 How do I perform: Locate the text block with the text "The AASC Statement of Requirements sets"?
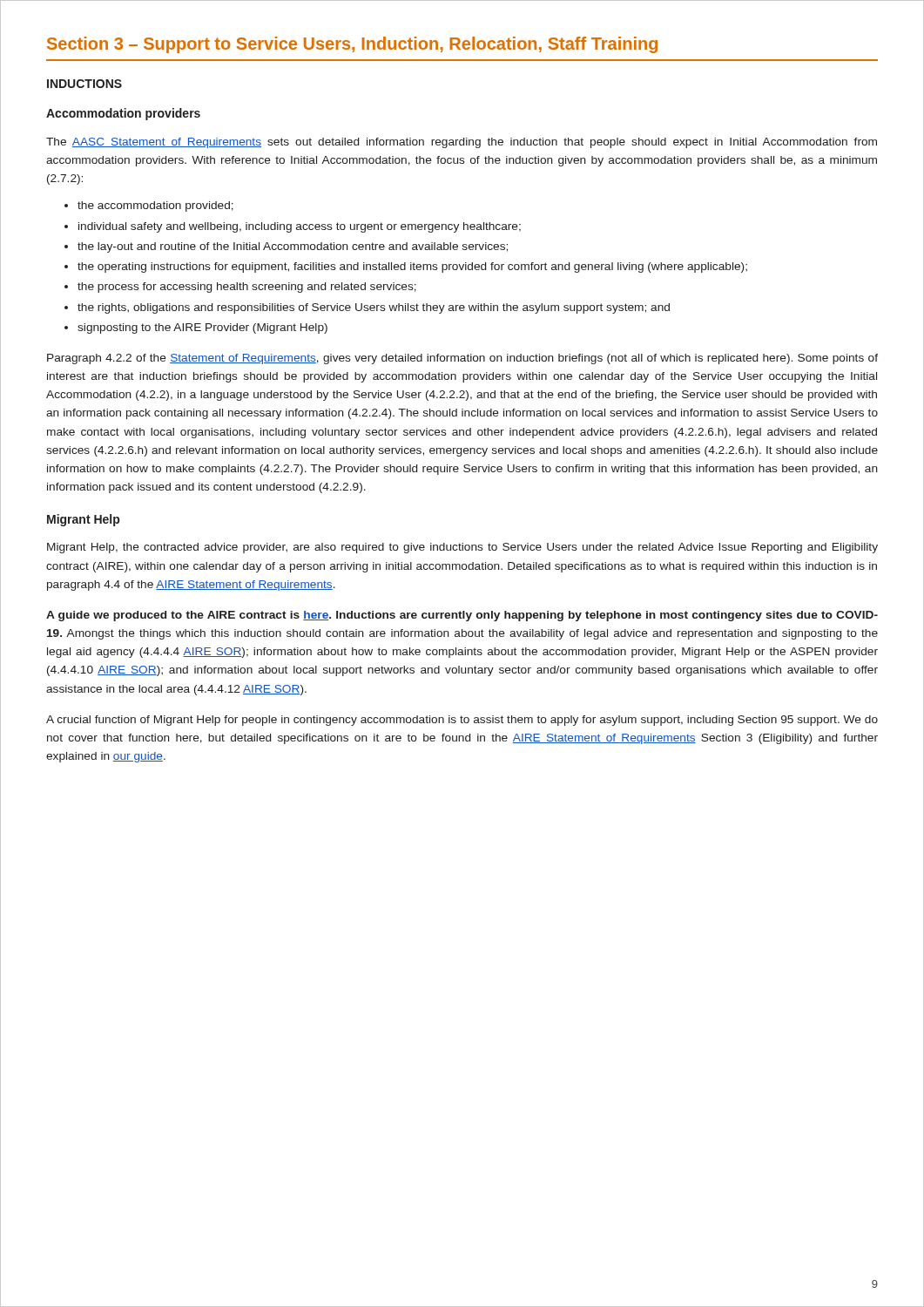462,160
